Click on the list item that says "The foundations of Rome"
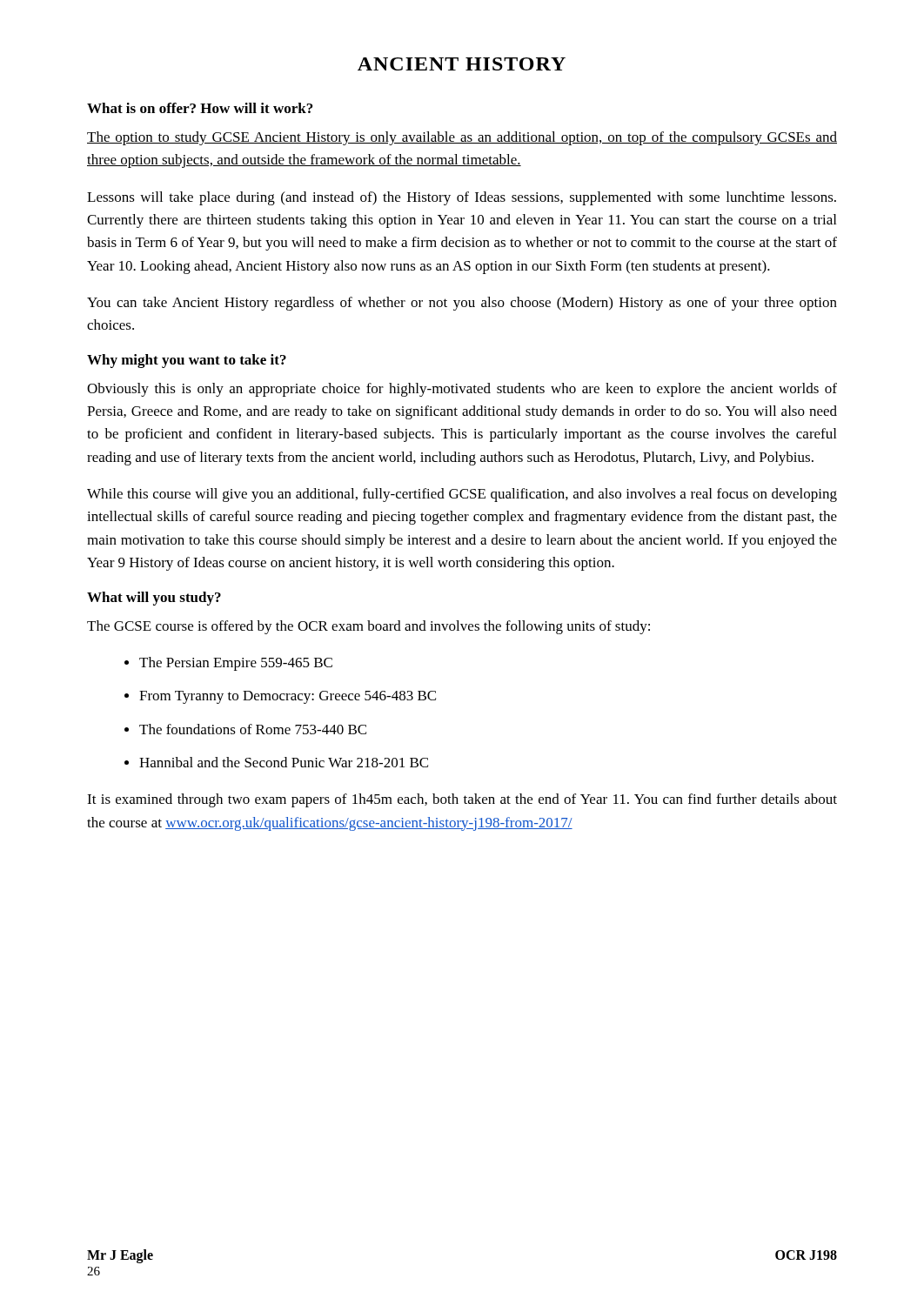Viewport: 924px width, 1305px height. click(x=253, y=729)
